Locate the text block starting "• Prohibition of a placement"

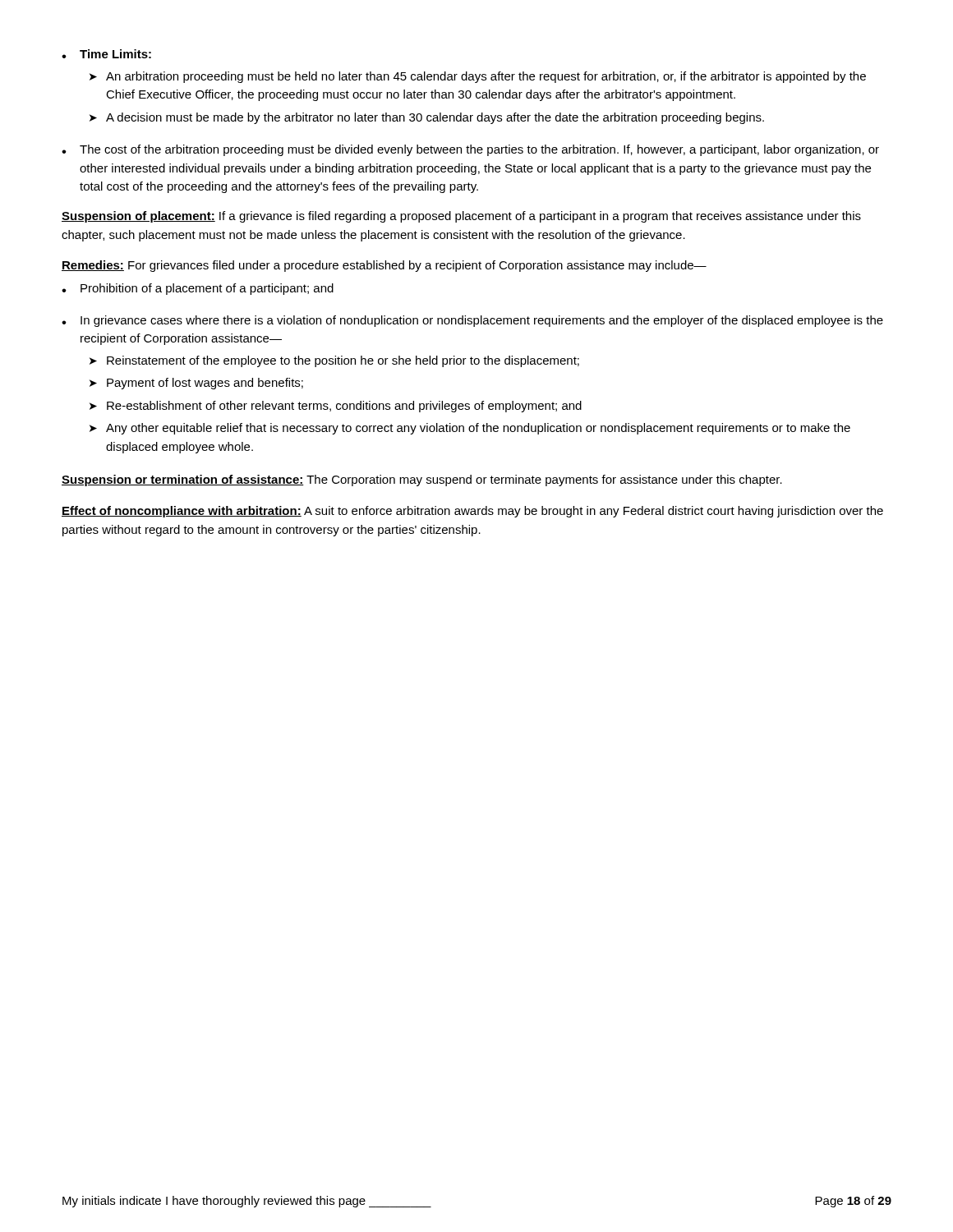[198, 289]
